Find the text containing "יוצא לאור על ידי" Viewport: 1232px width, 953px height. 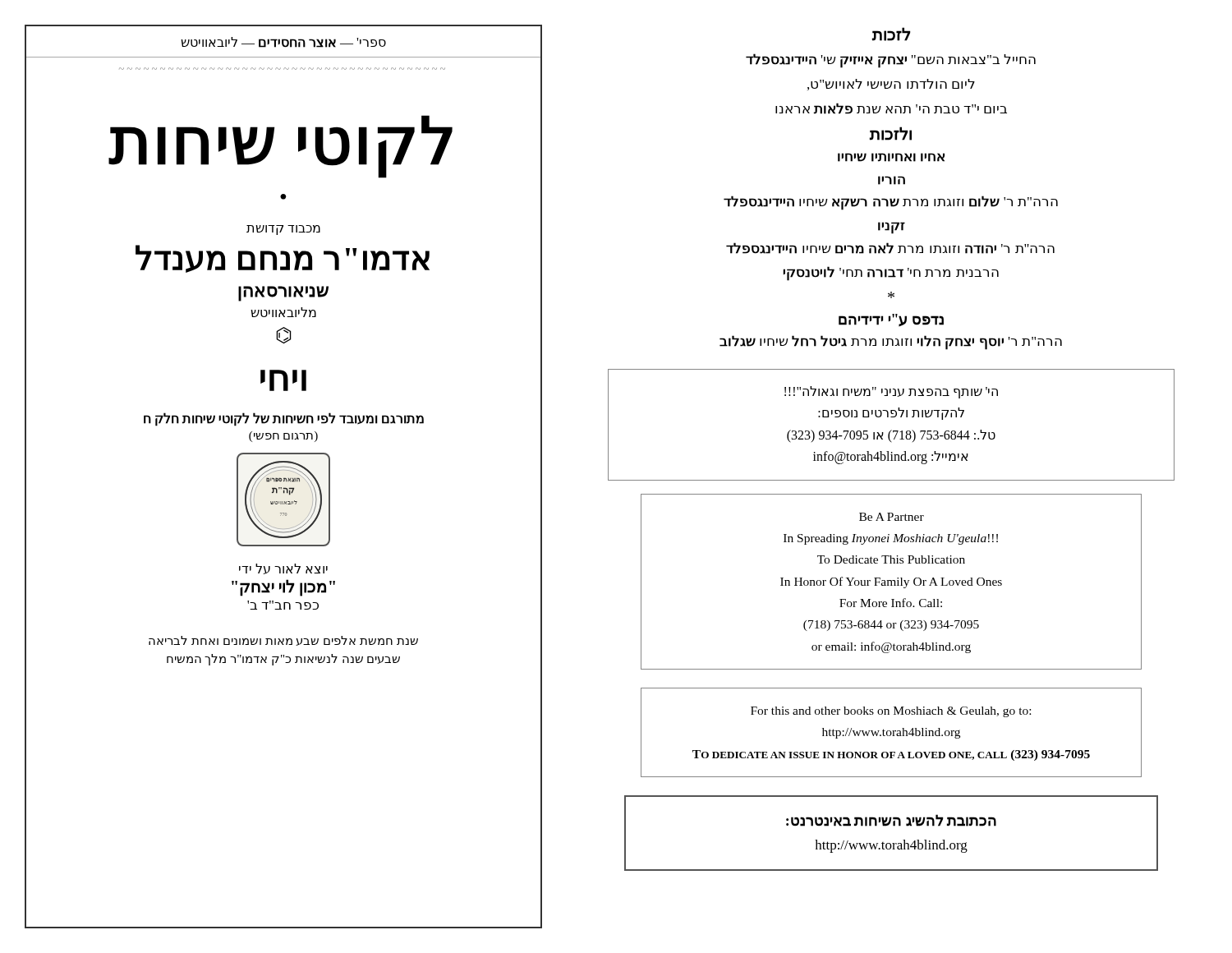click(x=283, y=569)
